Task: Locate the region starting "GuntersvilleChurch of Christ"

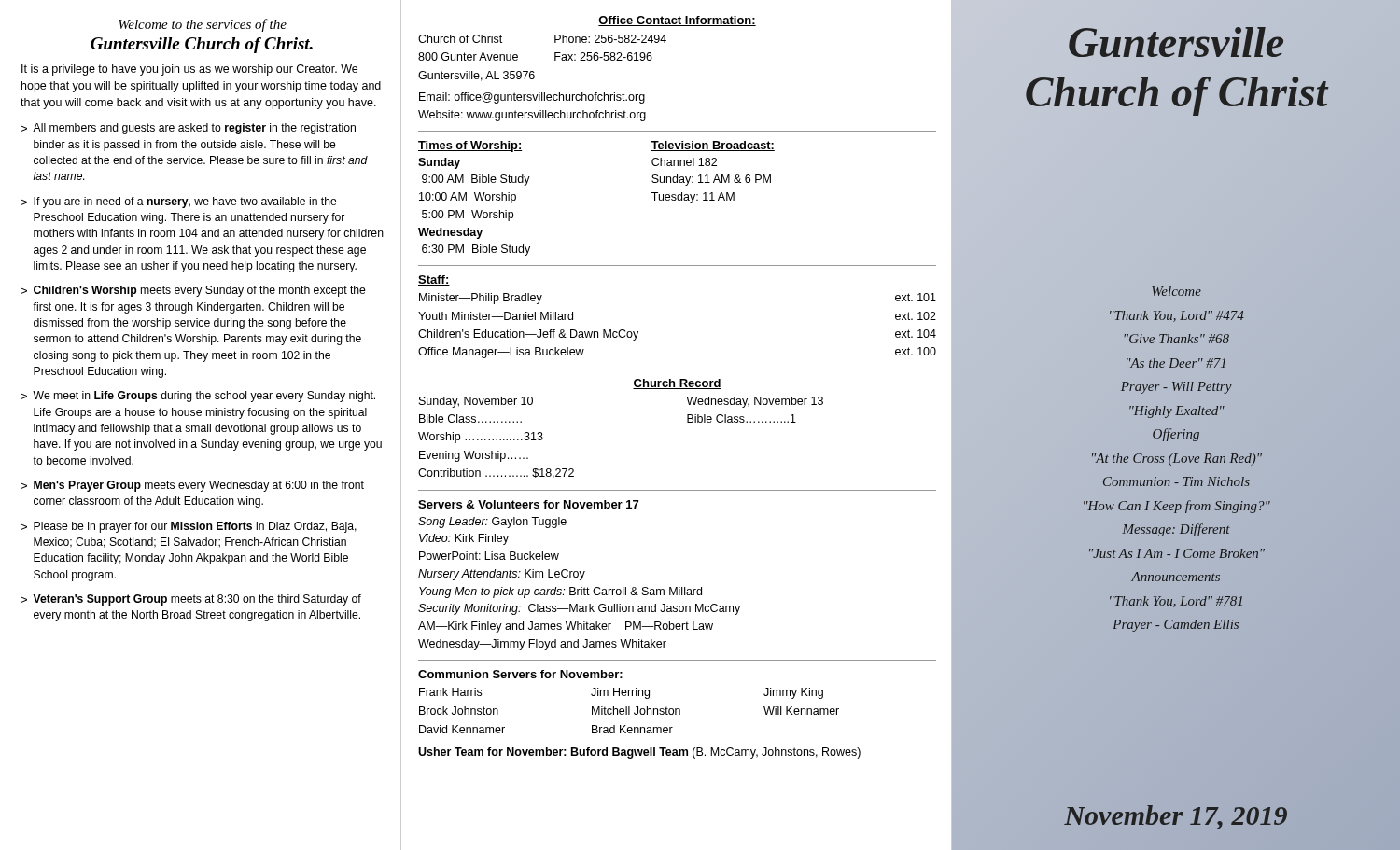Action: click(1176, 67)
